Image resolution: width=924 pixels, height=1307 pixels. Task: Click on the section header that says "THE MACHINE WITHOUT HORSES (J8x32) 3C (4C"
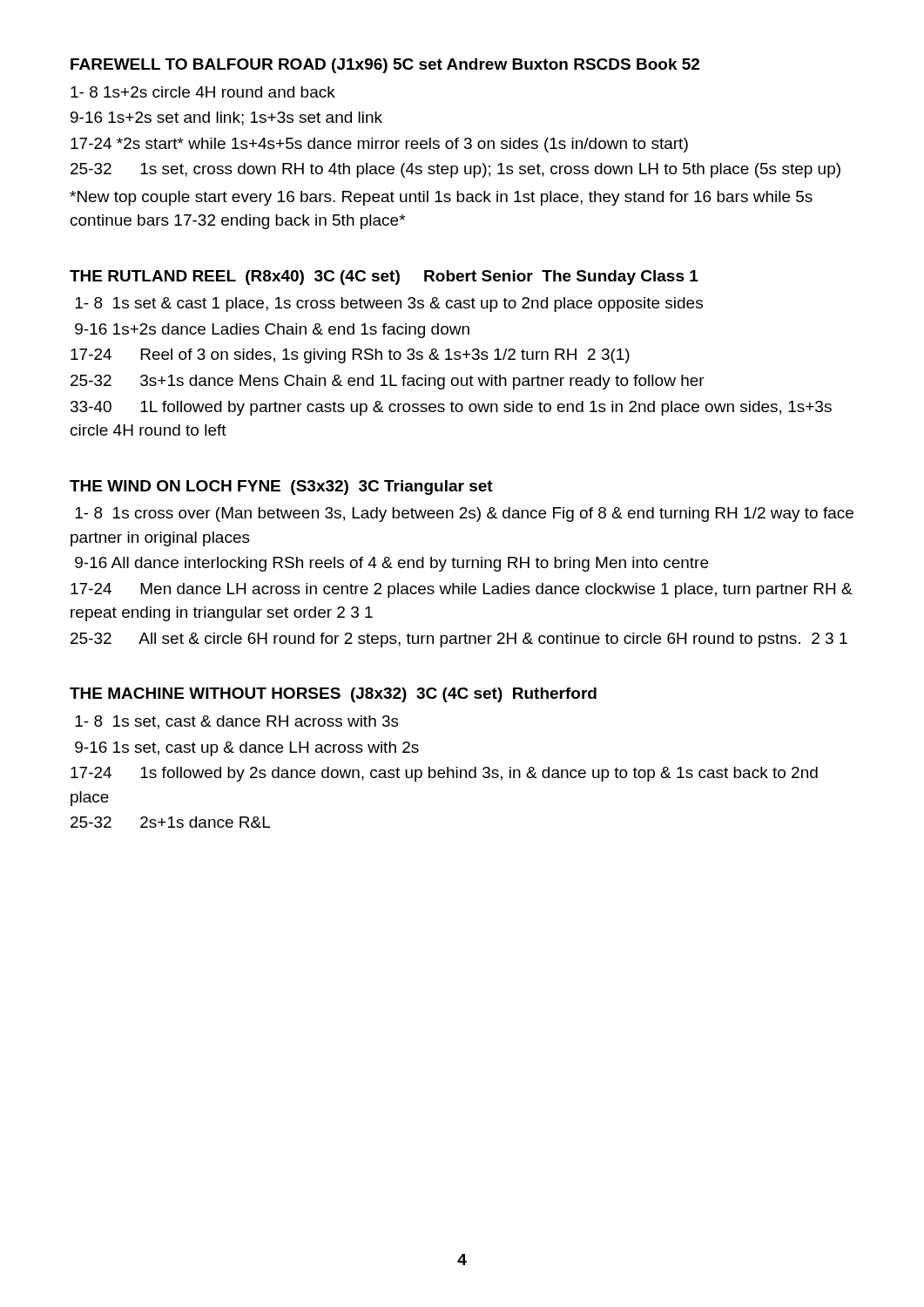tap(334, 694)
